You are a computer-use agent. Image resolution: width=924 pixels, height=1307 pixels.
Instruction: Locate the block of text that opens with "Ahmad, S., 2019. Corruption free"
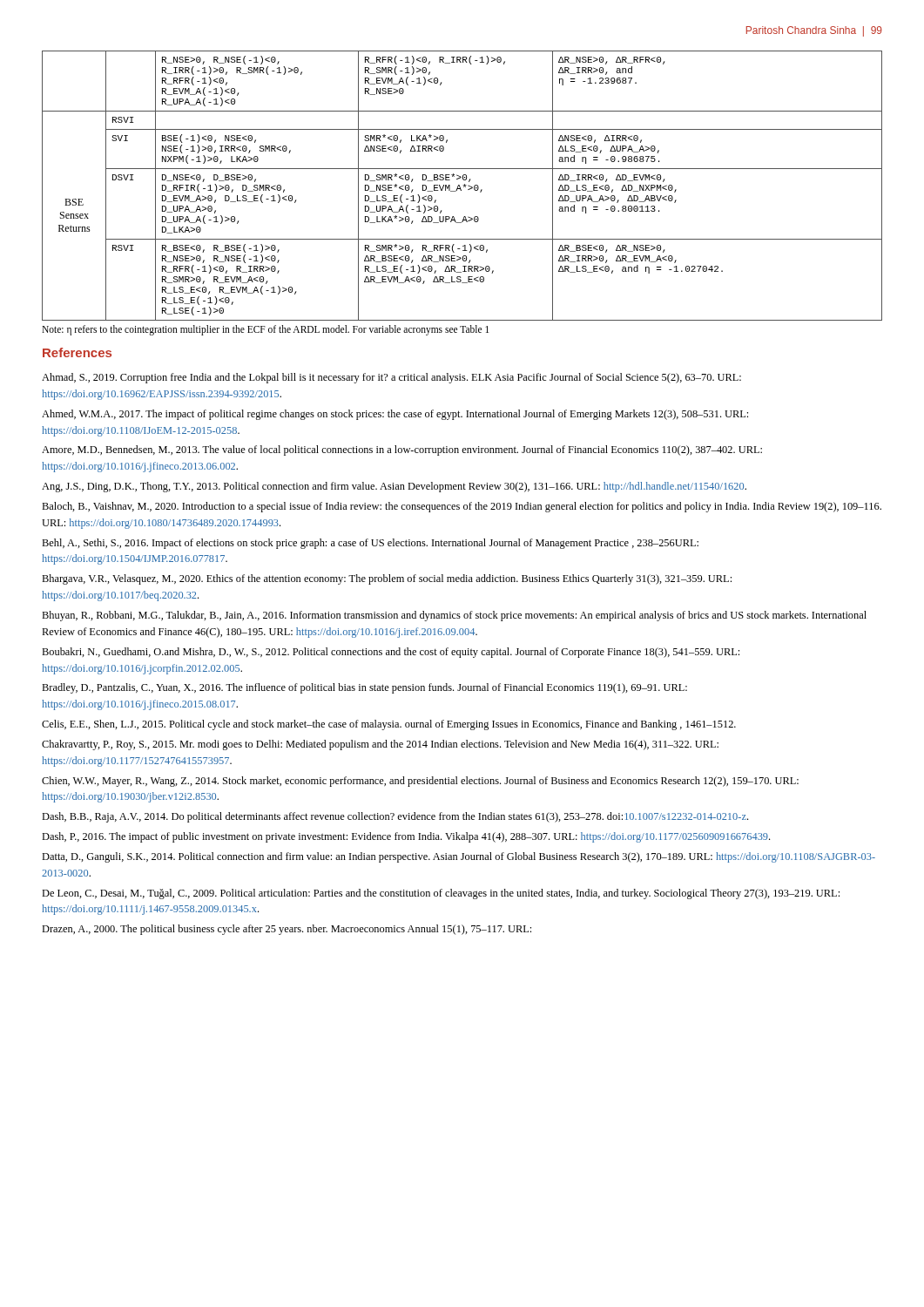(392, 385)
